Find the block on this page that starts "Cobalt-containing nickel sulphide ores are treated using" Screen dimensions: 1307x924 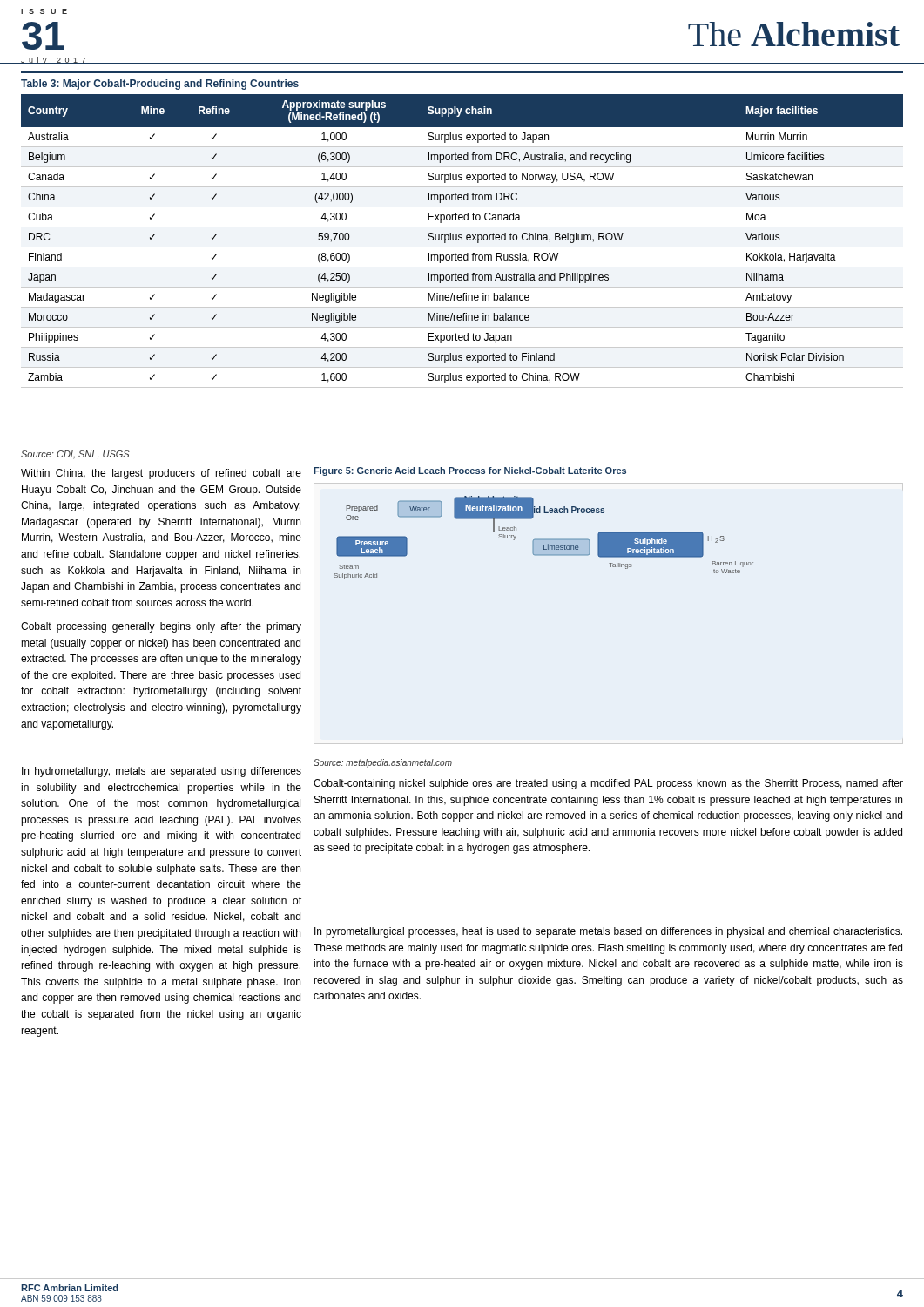click(608, 816)
